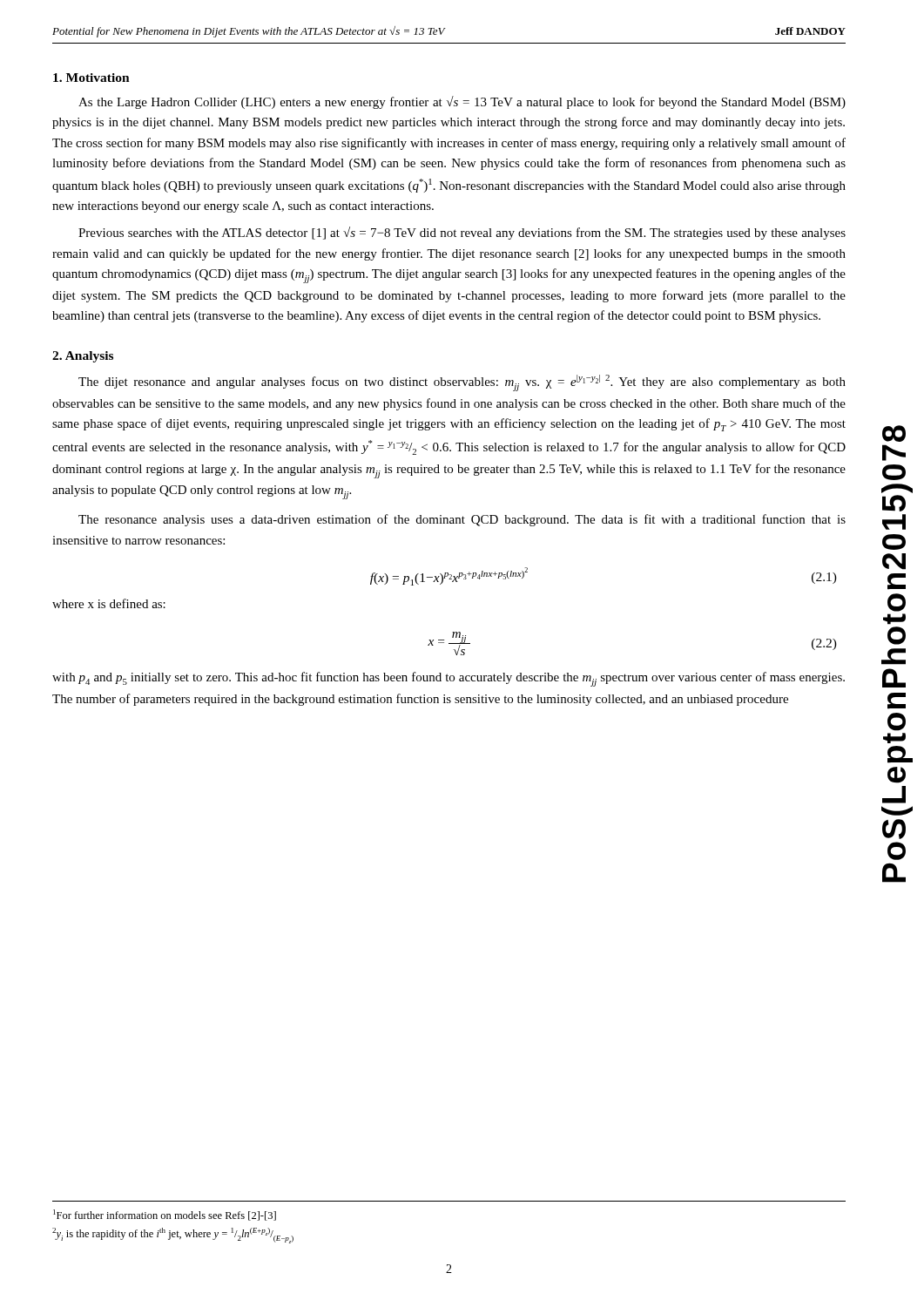Image resolution: width=924 pixels, height=1307 pixels.
Task: Locate the block of text that opens with "1For further information on models"
Action: point(173,1226)
